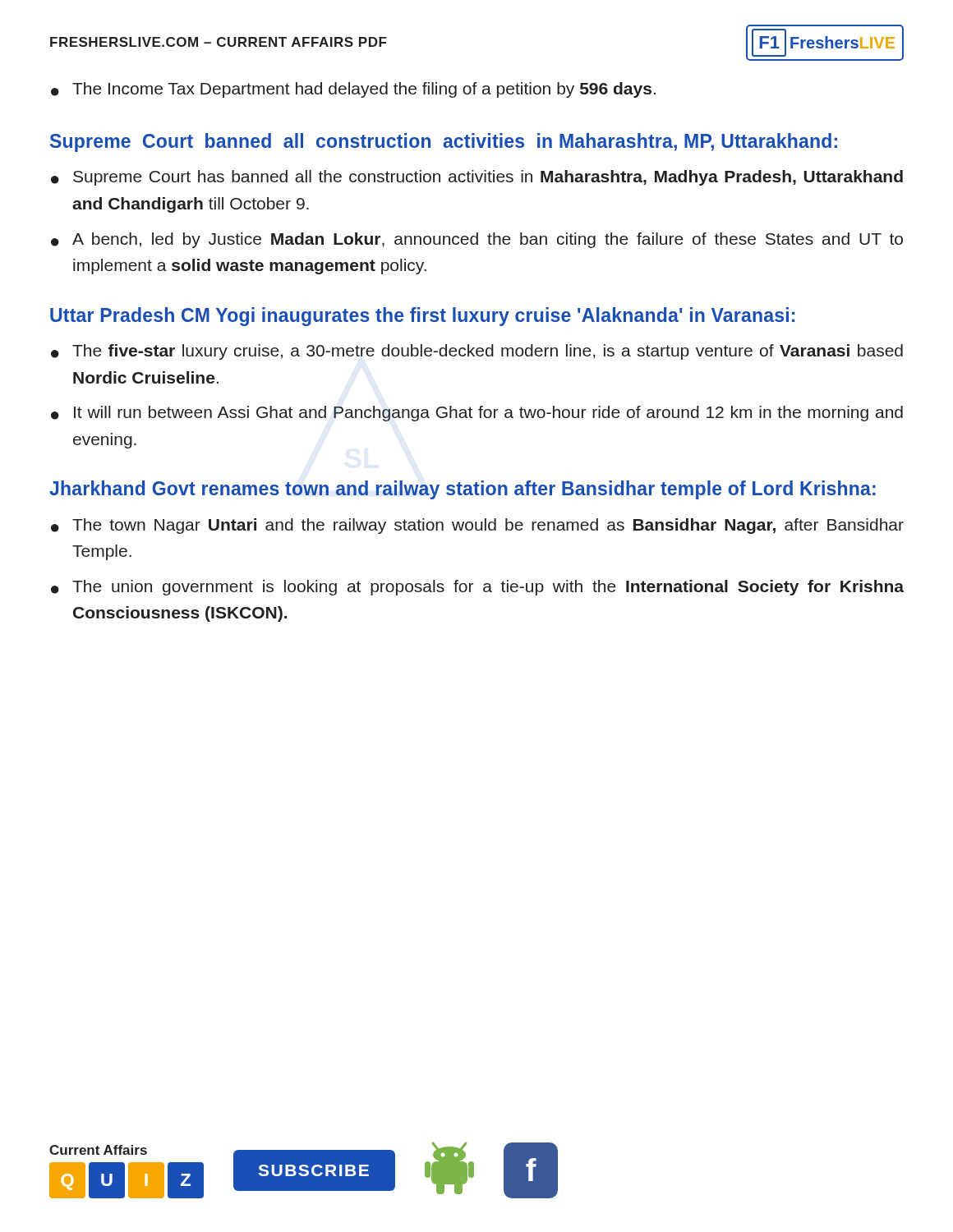This screenshot has width=953, height=1232.
Task: Locate the block of text that opens with "● A bench,"
Action: coord(476,252)
